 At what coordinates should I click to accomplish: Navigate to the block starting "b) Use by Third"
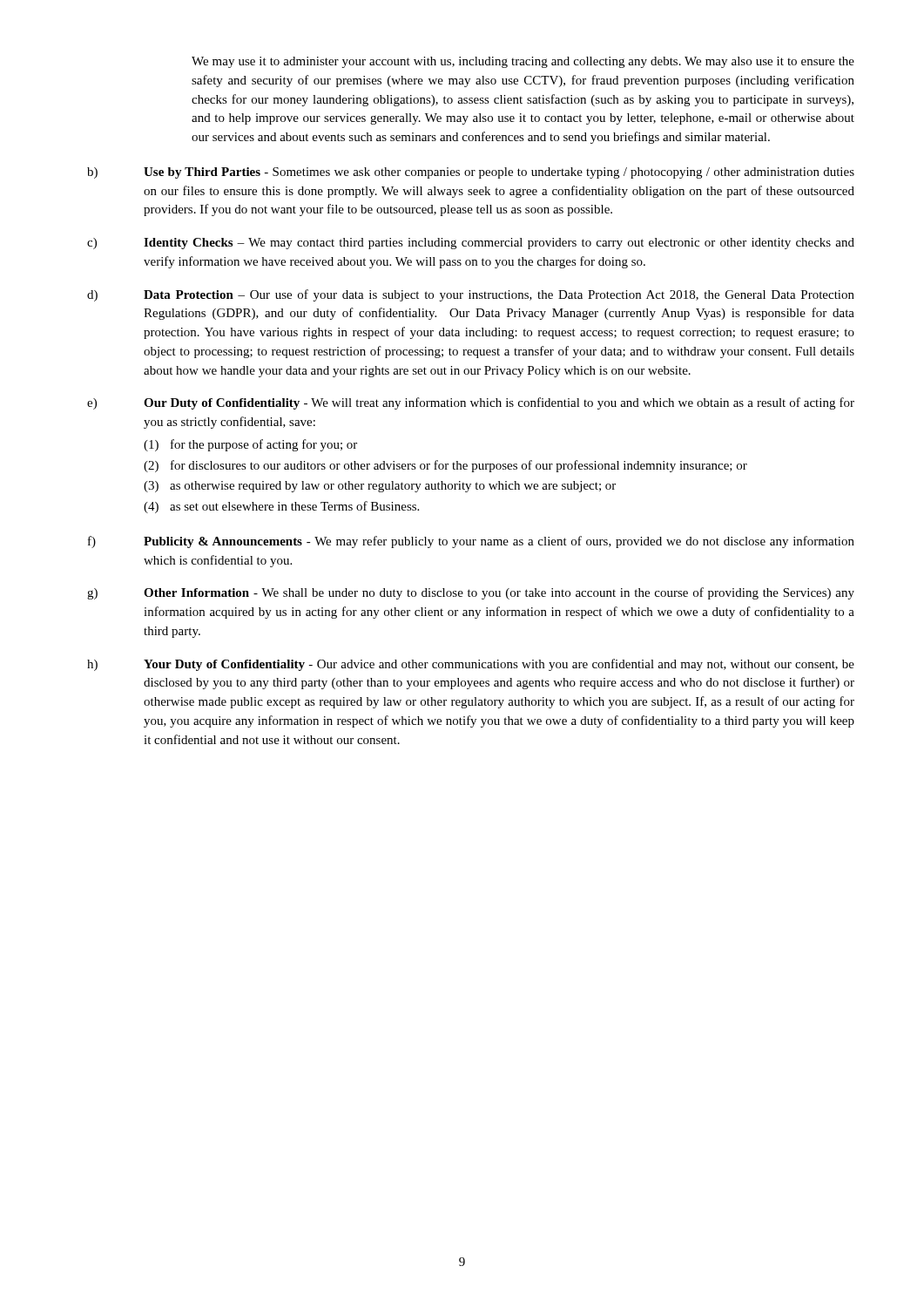click(471, 191)
